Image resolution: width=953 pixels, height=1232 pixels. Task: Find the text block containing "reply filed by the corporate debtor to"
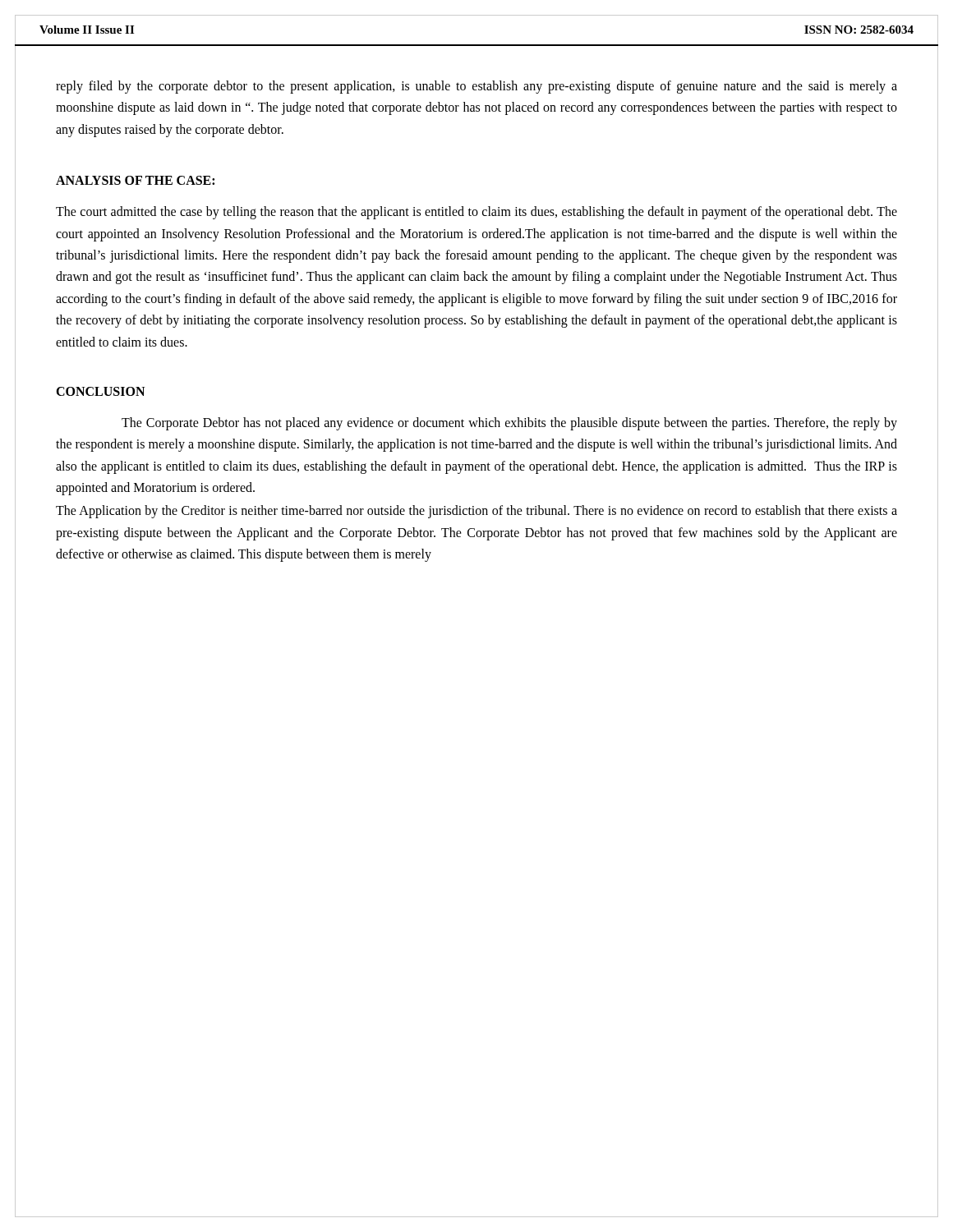pyautogui.click(x=476, y=108)
